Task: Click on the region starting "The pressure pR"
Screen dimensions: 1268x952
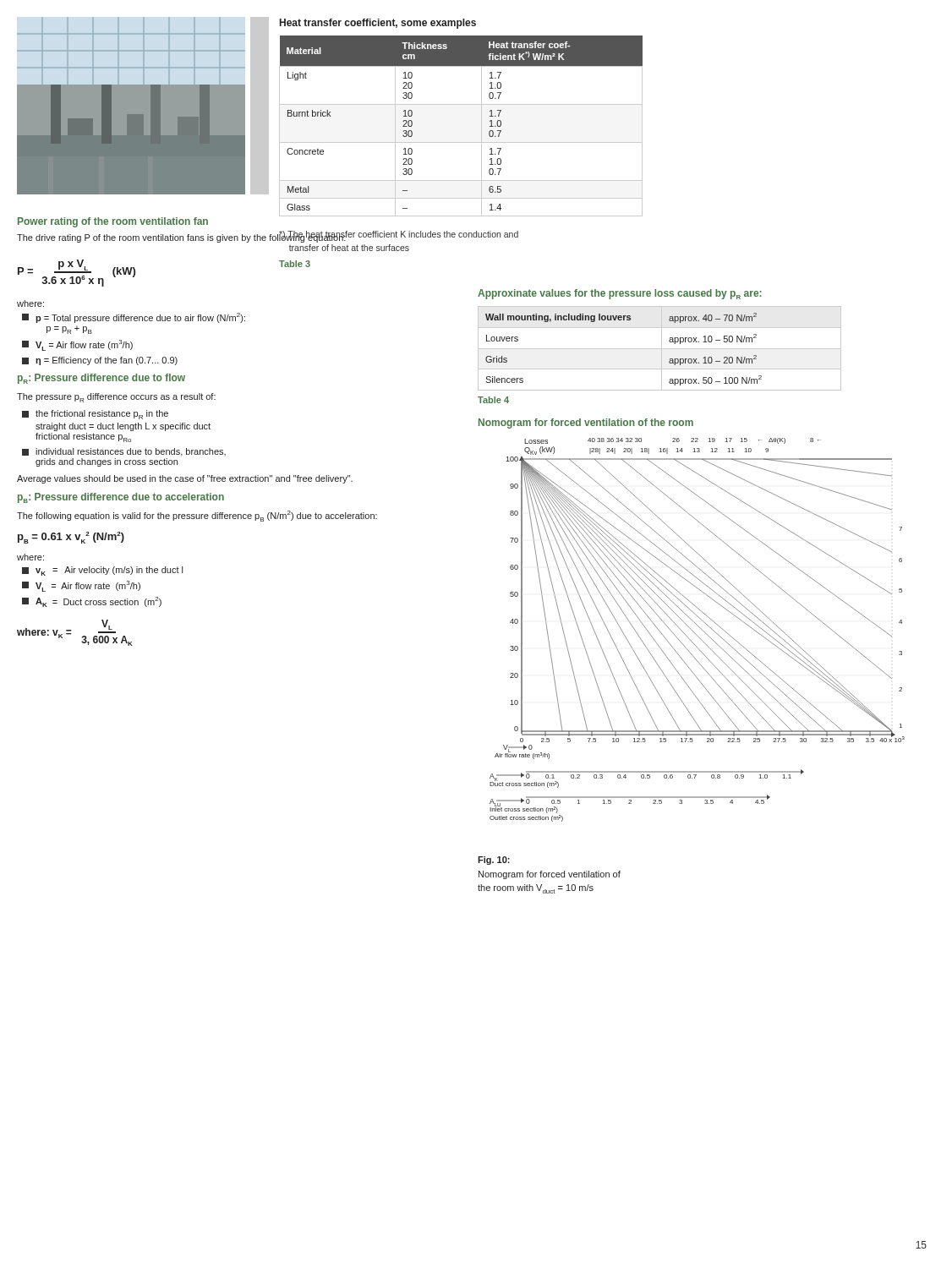Action: click(x=116, y=397)
